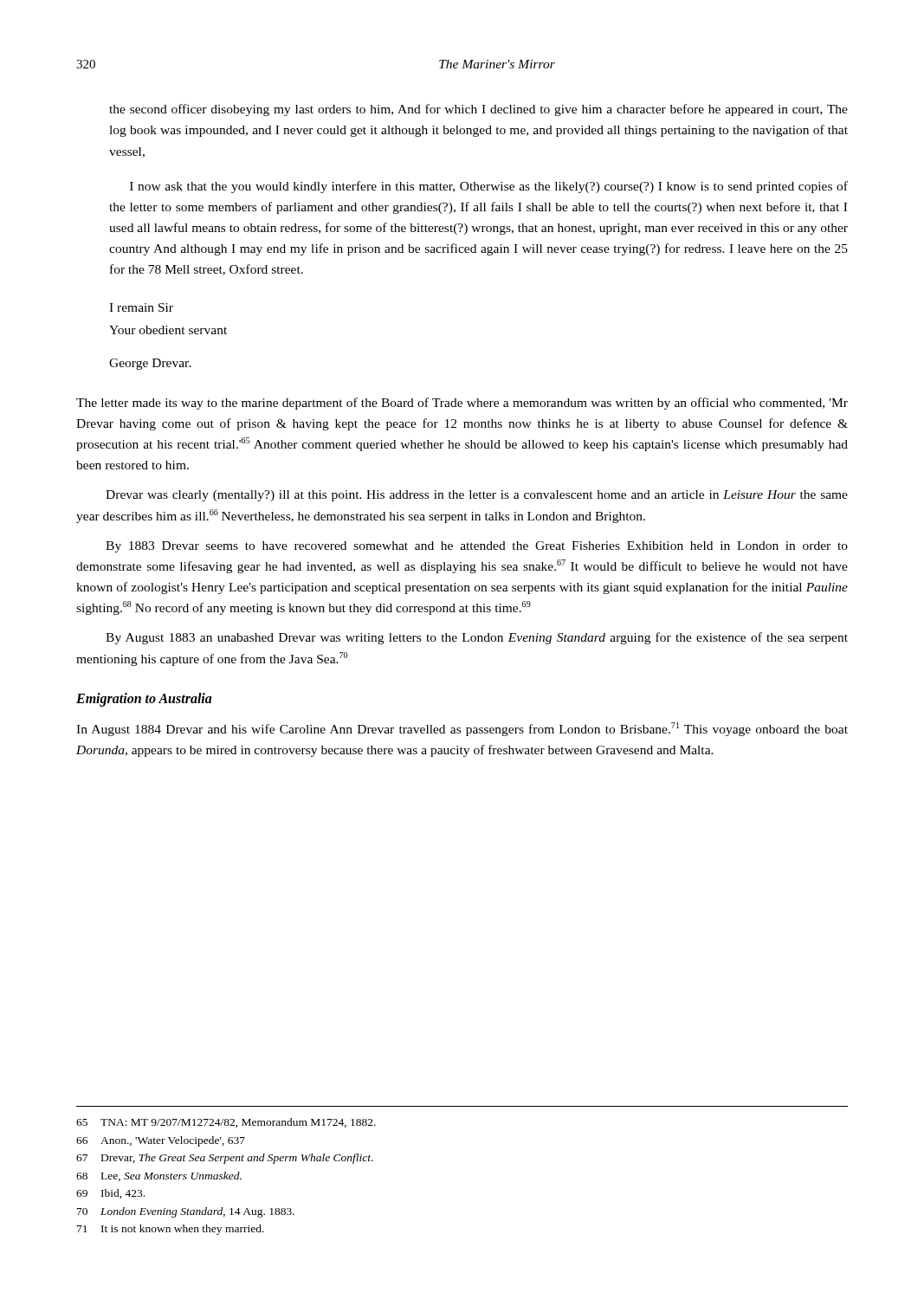The height and width of the screenshot is (1299, 924).
Task: Point to the block beginning "70 London Evening Standard,"
Action: tap(186, 1212)
